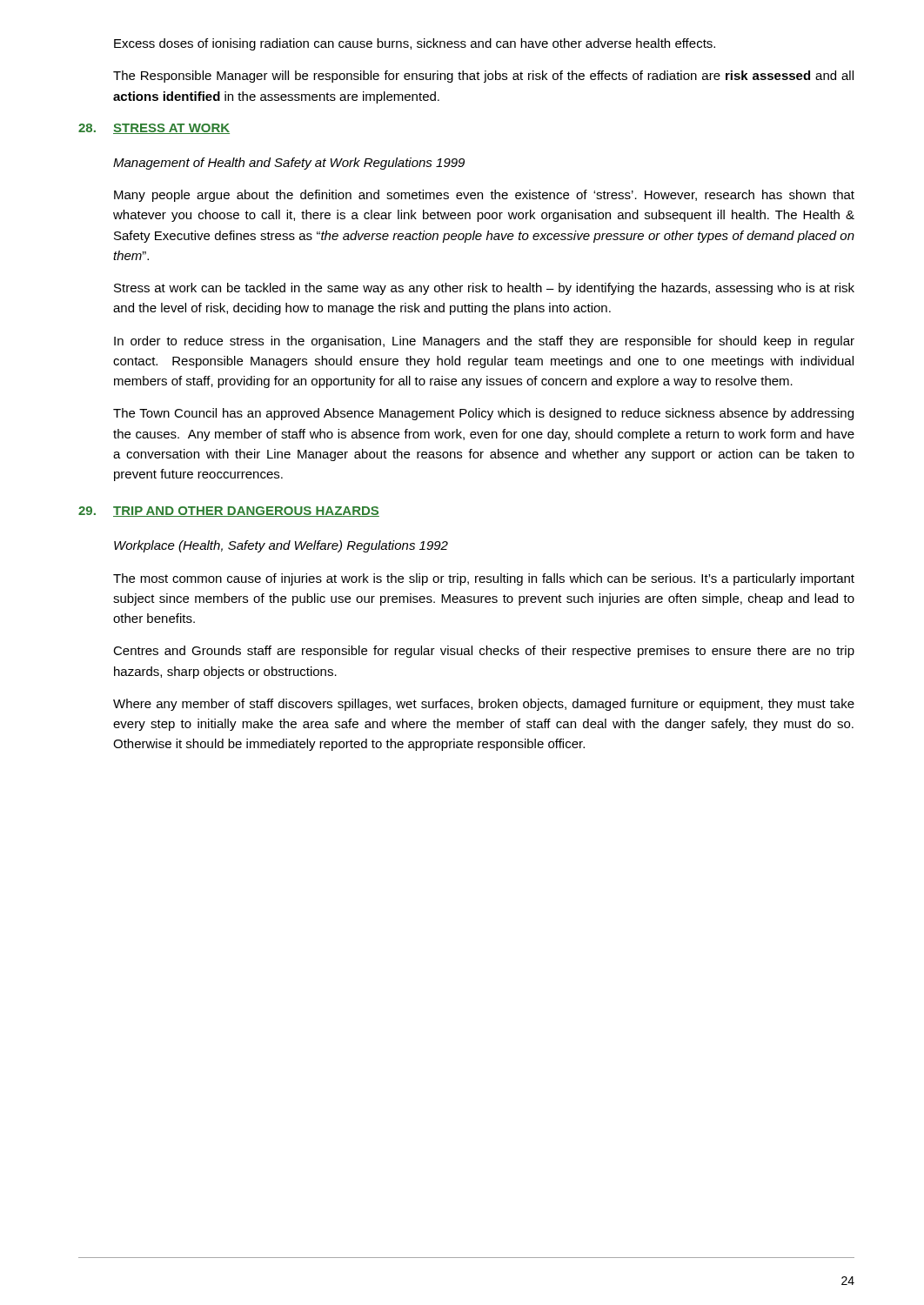Point to the element starting "28. STRESS AT WORK"
This screenshot has width=924, height=1305.
(x=154, y=127)
